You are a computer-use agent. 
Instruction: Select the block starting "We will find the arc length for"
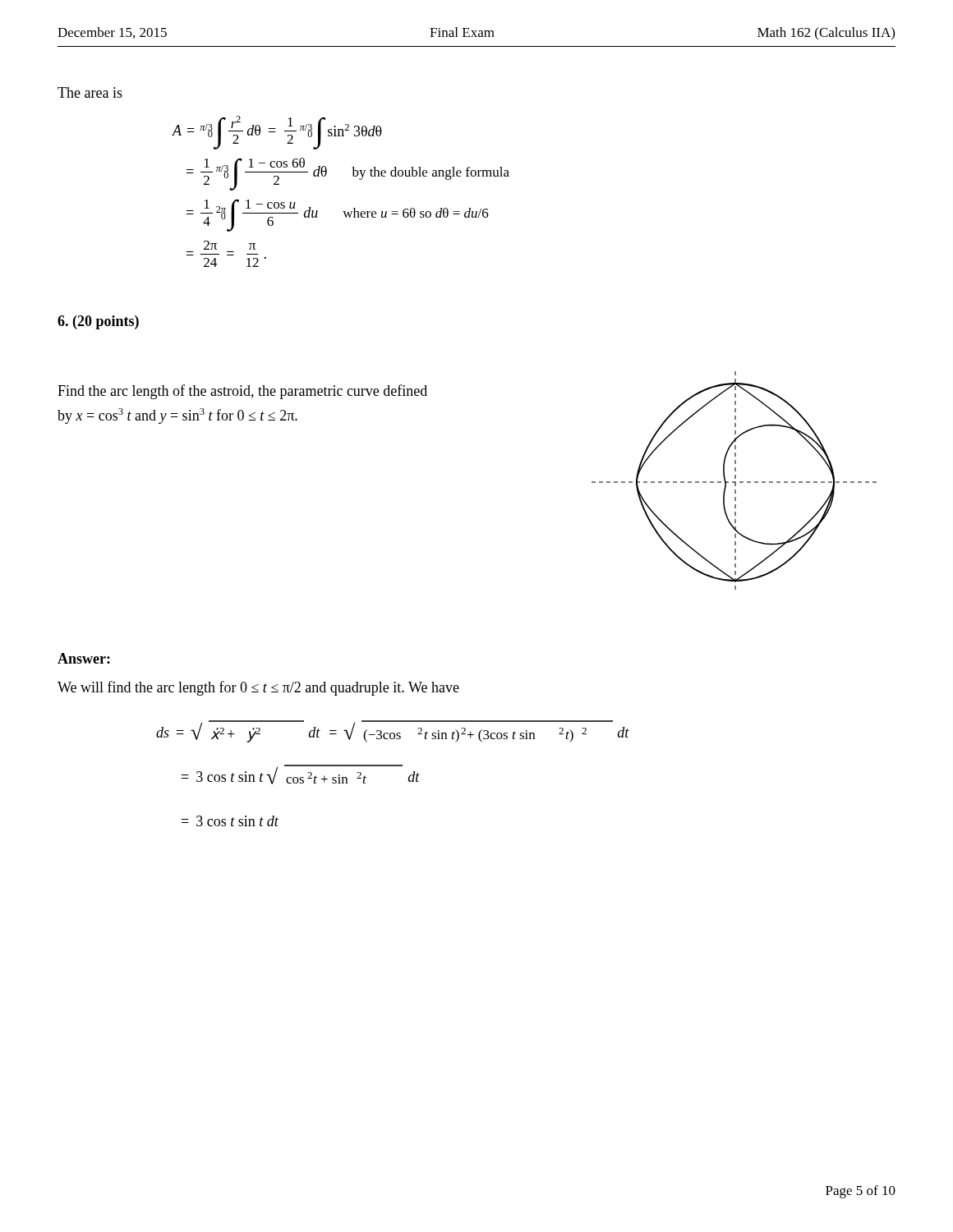[258, 687]
